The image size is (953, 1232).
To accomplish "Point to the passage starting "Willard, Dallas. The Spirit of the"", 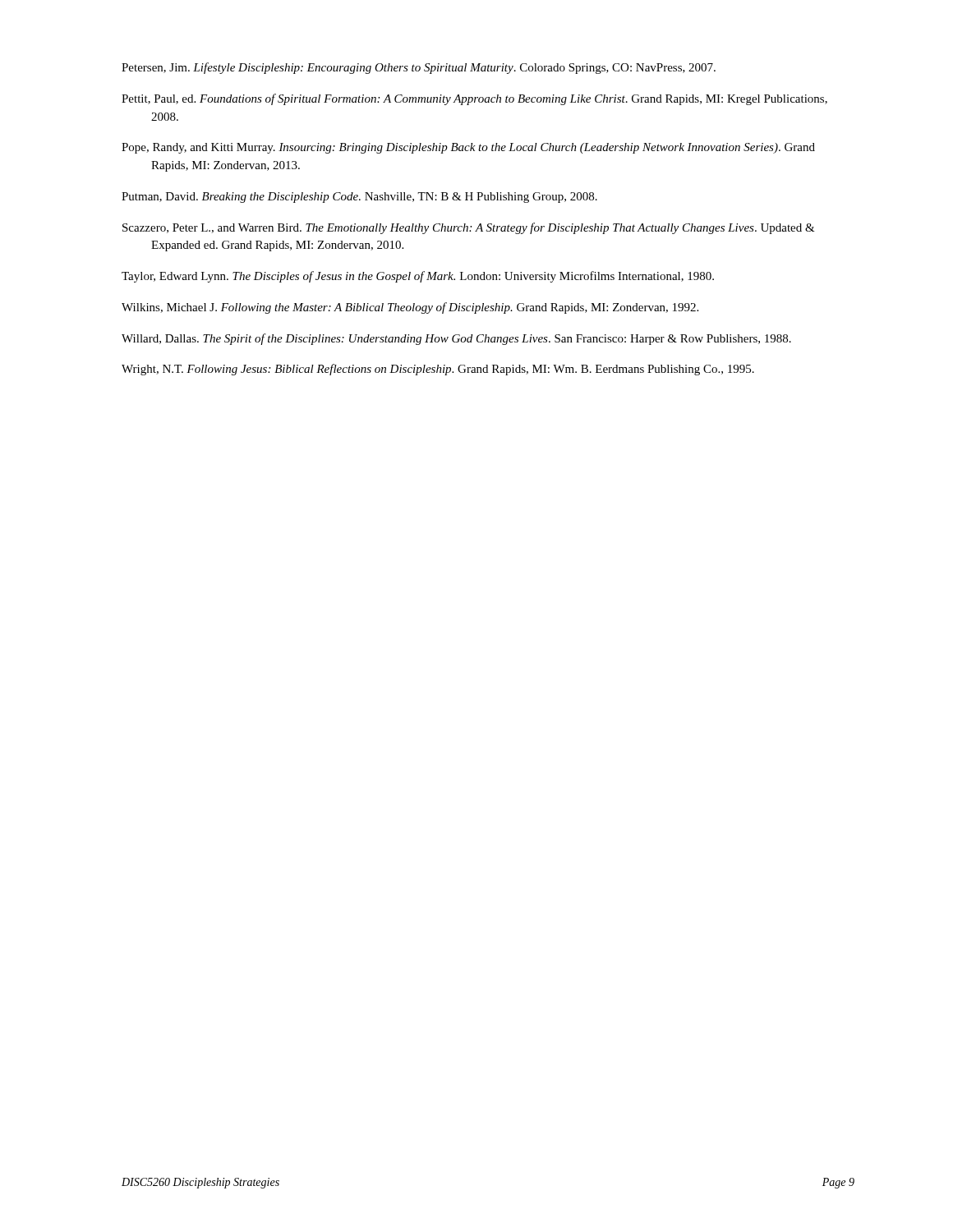I will point(457,338).
